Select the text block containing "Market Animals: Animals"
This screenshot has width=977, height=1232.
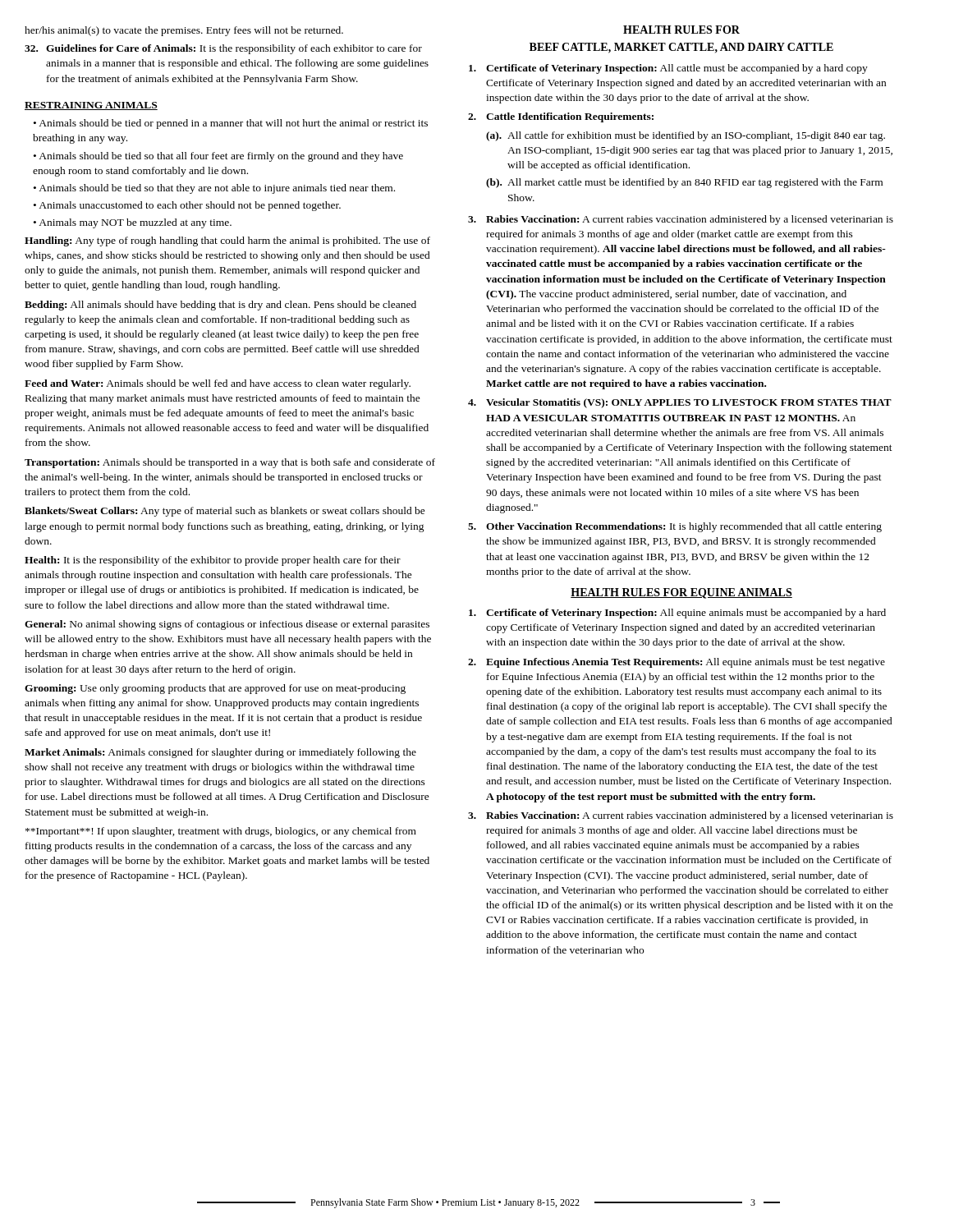(227, 782)
